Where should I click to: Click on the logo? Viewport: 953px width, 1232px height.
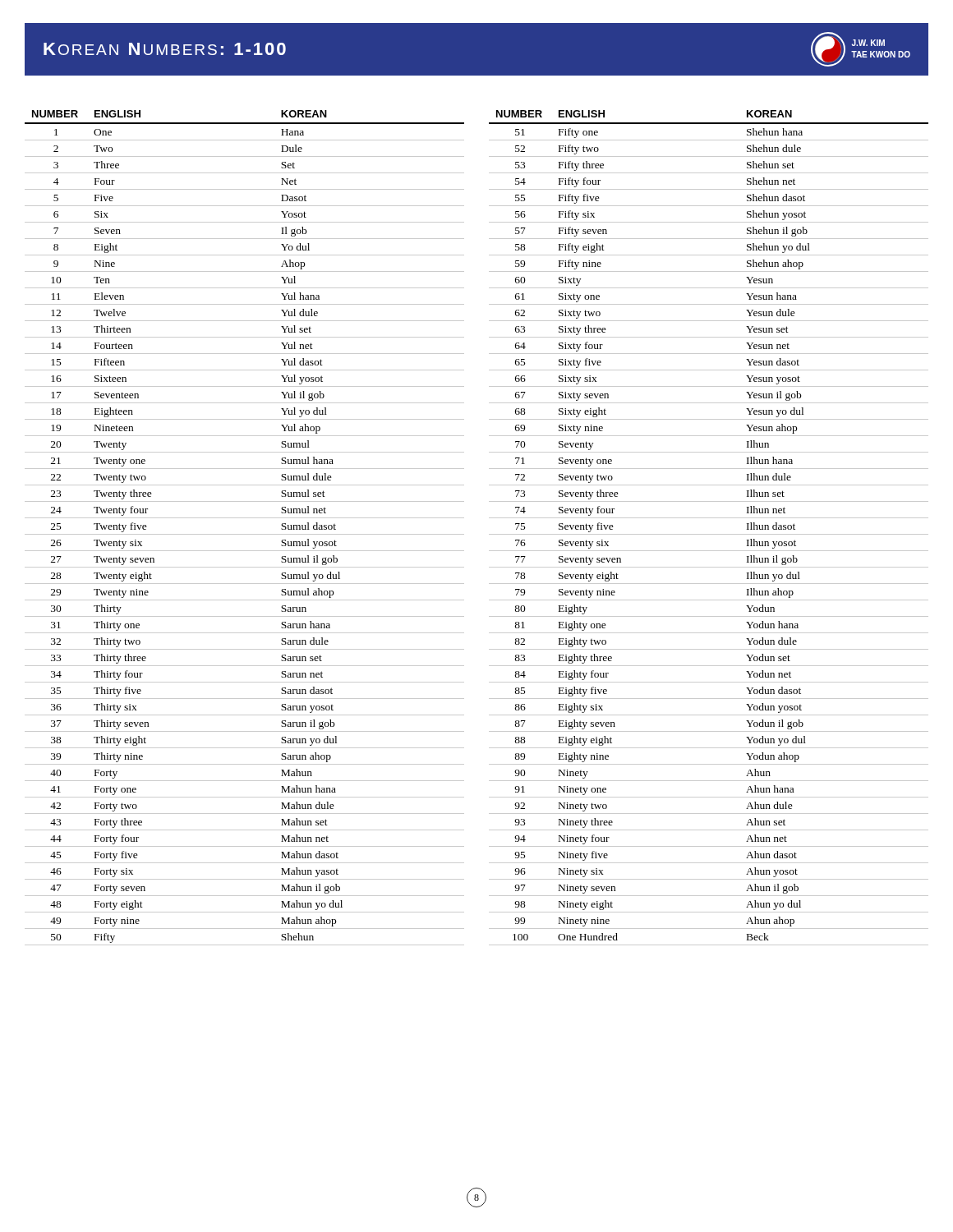[860, 49]
